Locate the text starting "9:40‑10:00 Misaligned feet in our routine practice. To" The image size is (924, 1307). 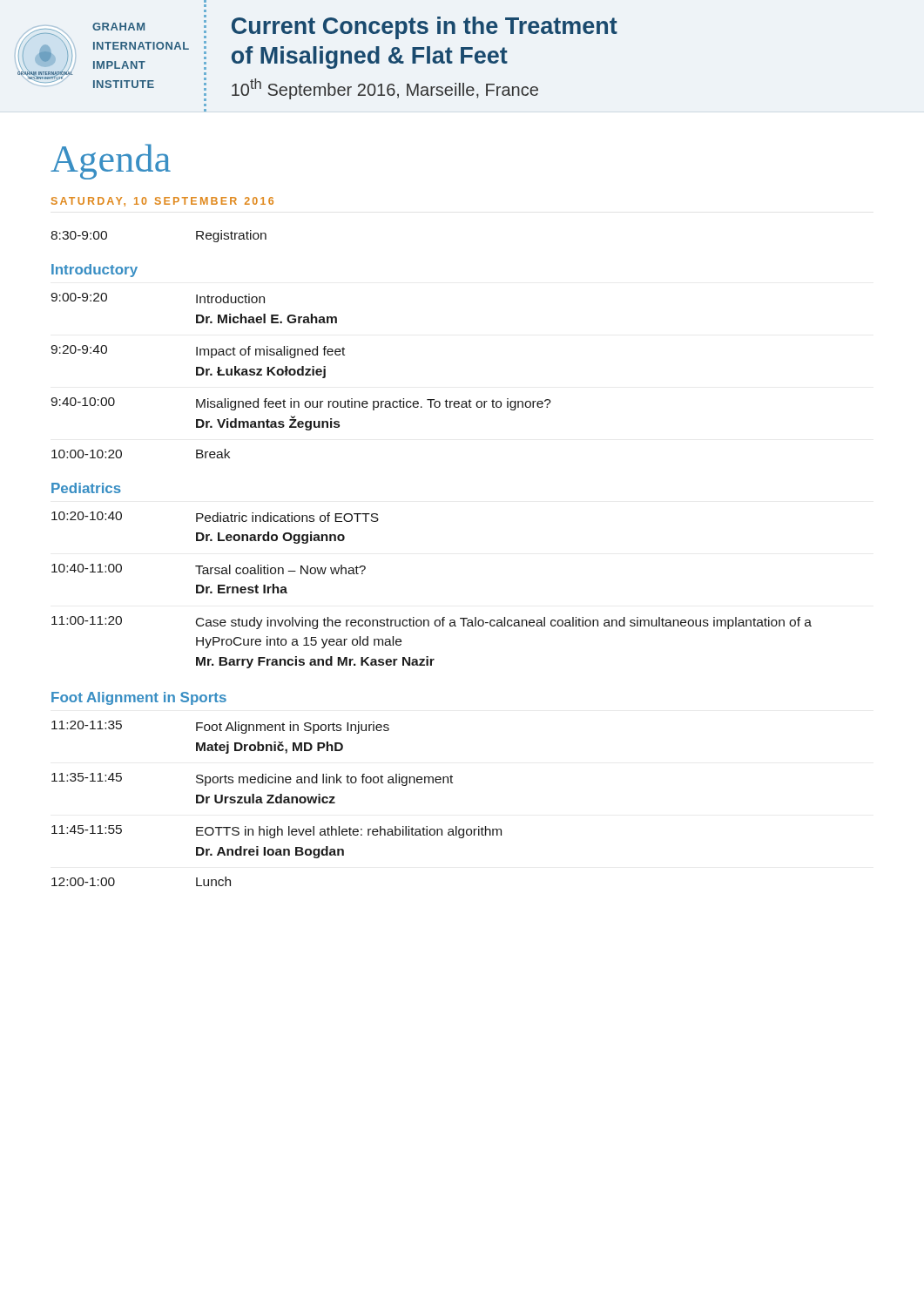(x=301, y=413)
